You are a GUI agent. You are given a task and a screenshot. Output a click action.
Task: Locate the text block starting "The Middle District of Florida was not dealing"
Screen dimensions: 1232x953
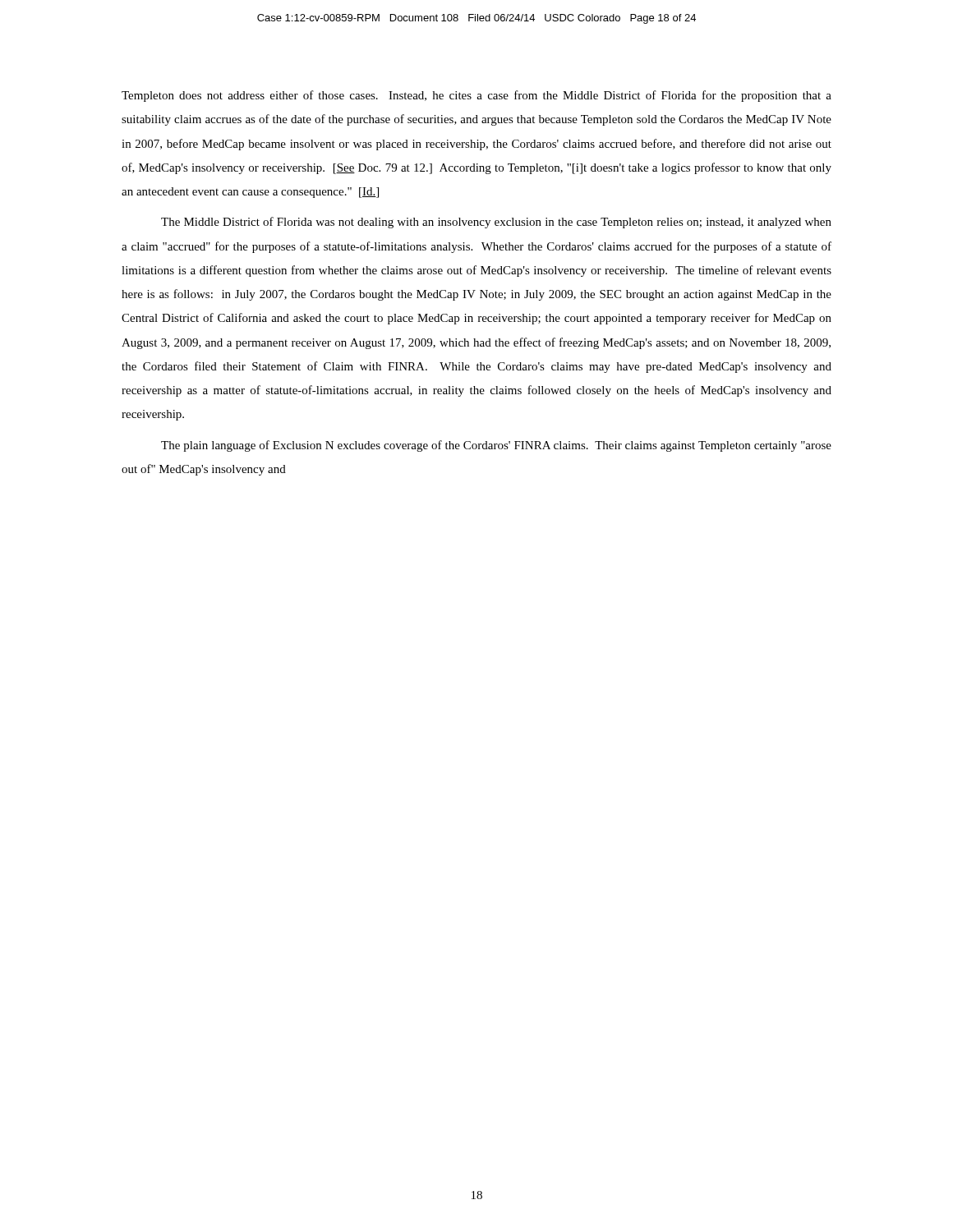476,318
